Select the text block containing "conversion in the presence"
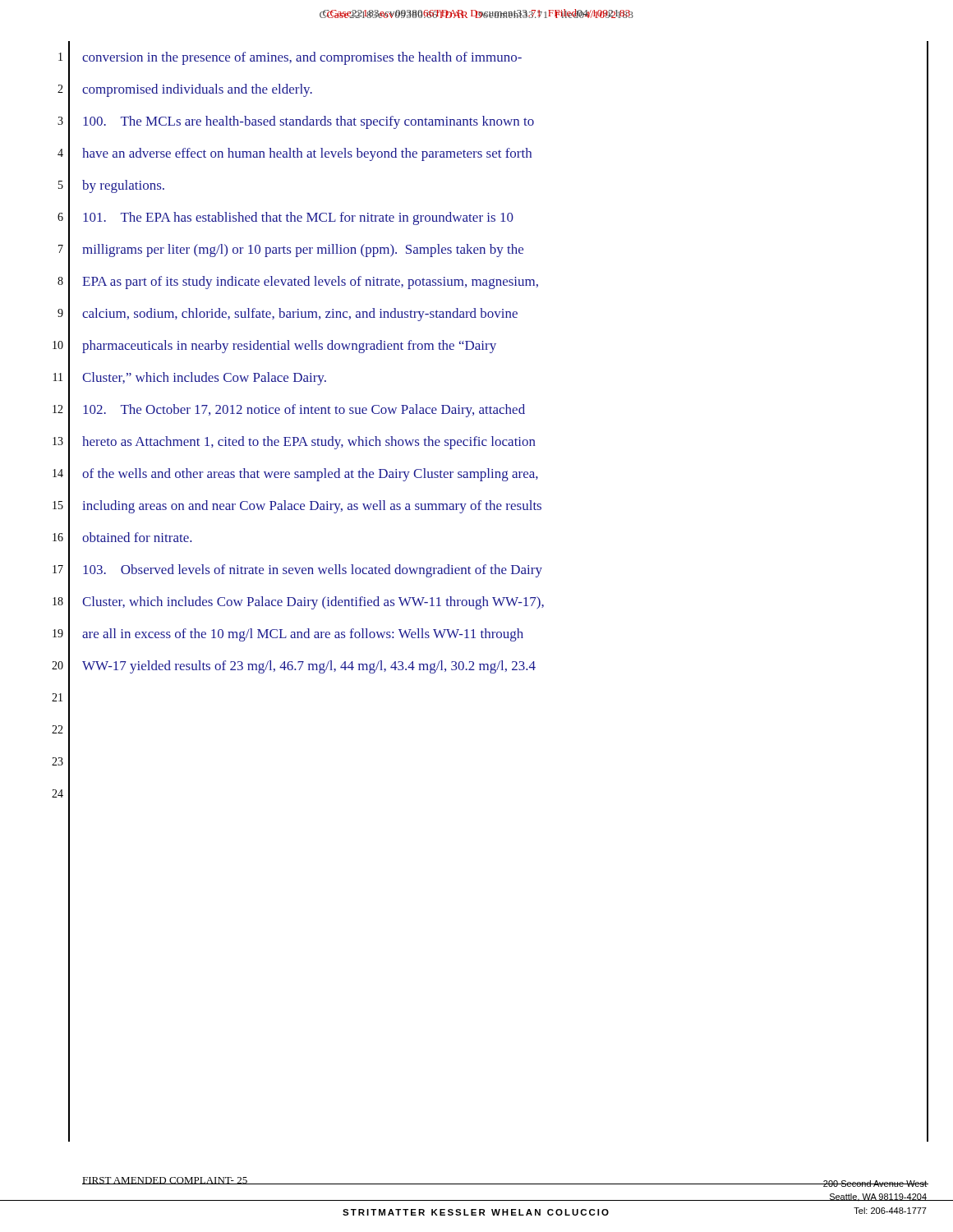953x1232 pixels. (x=302, y=73)
